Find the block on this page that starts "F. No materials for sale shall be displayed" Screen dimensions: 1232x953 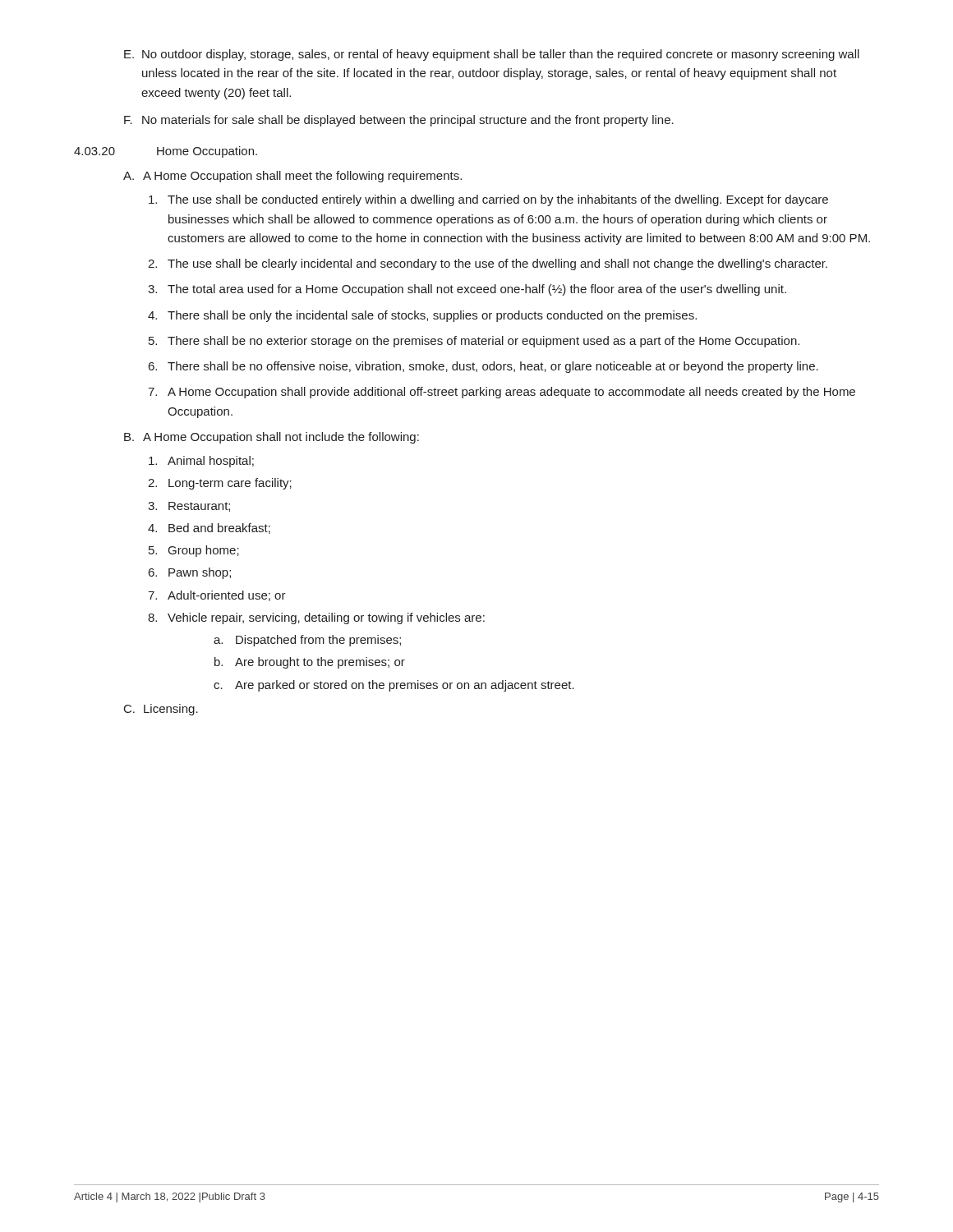[501, 119]
